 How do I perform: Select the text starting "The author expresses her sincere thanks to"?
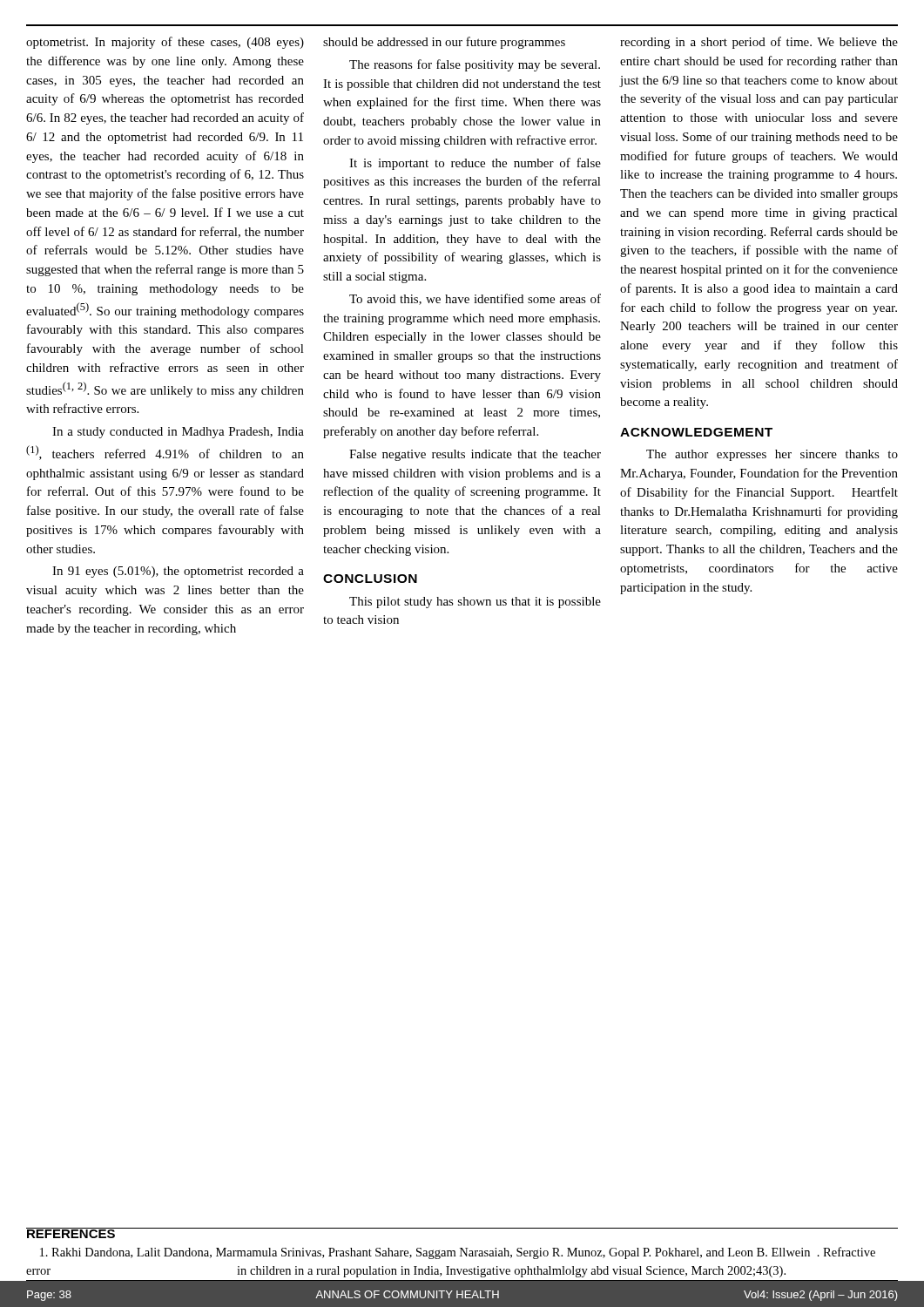[759, 521]
